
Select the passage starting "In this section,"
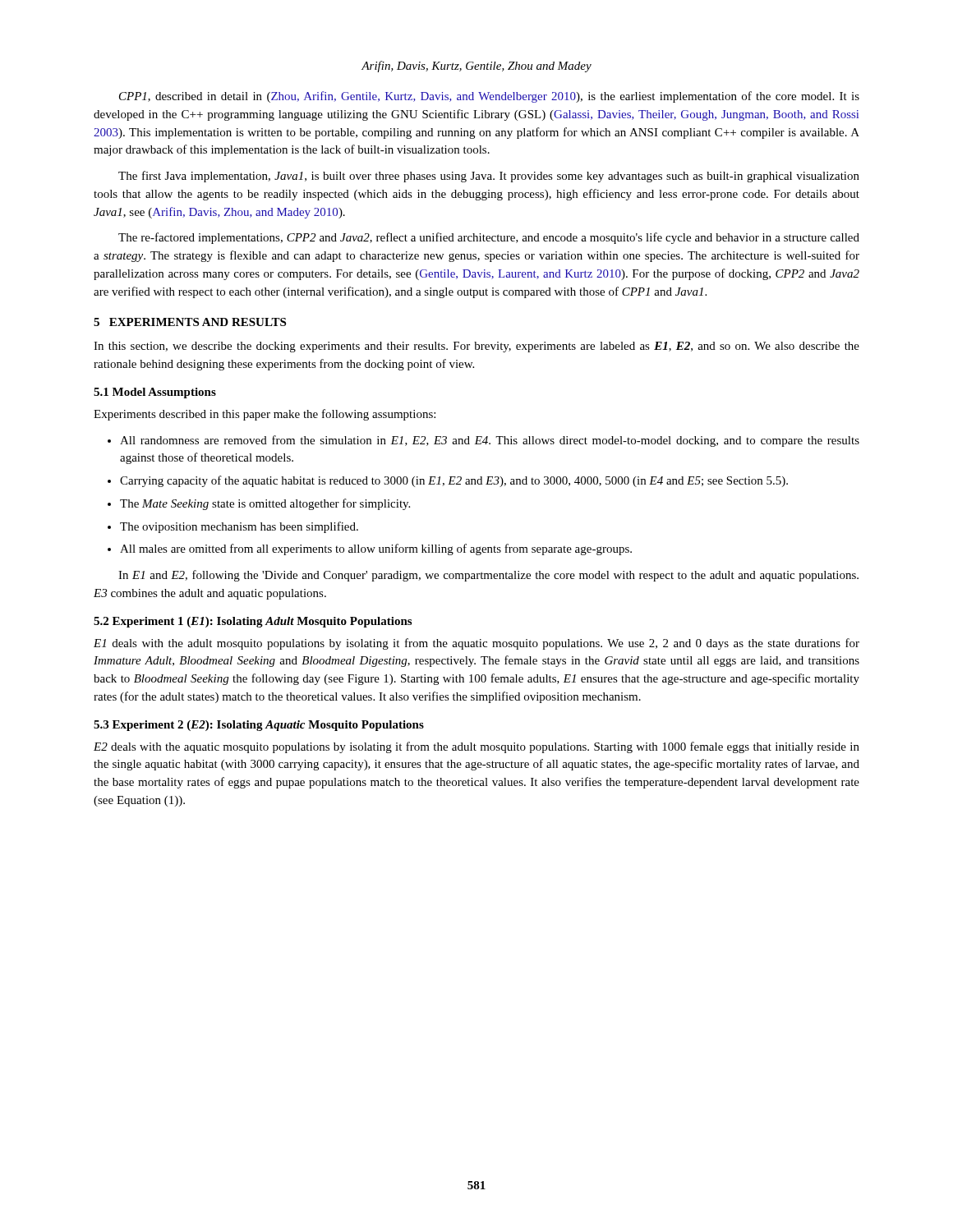tap(476, 356)
